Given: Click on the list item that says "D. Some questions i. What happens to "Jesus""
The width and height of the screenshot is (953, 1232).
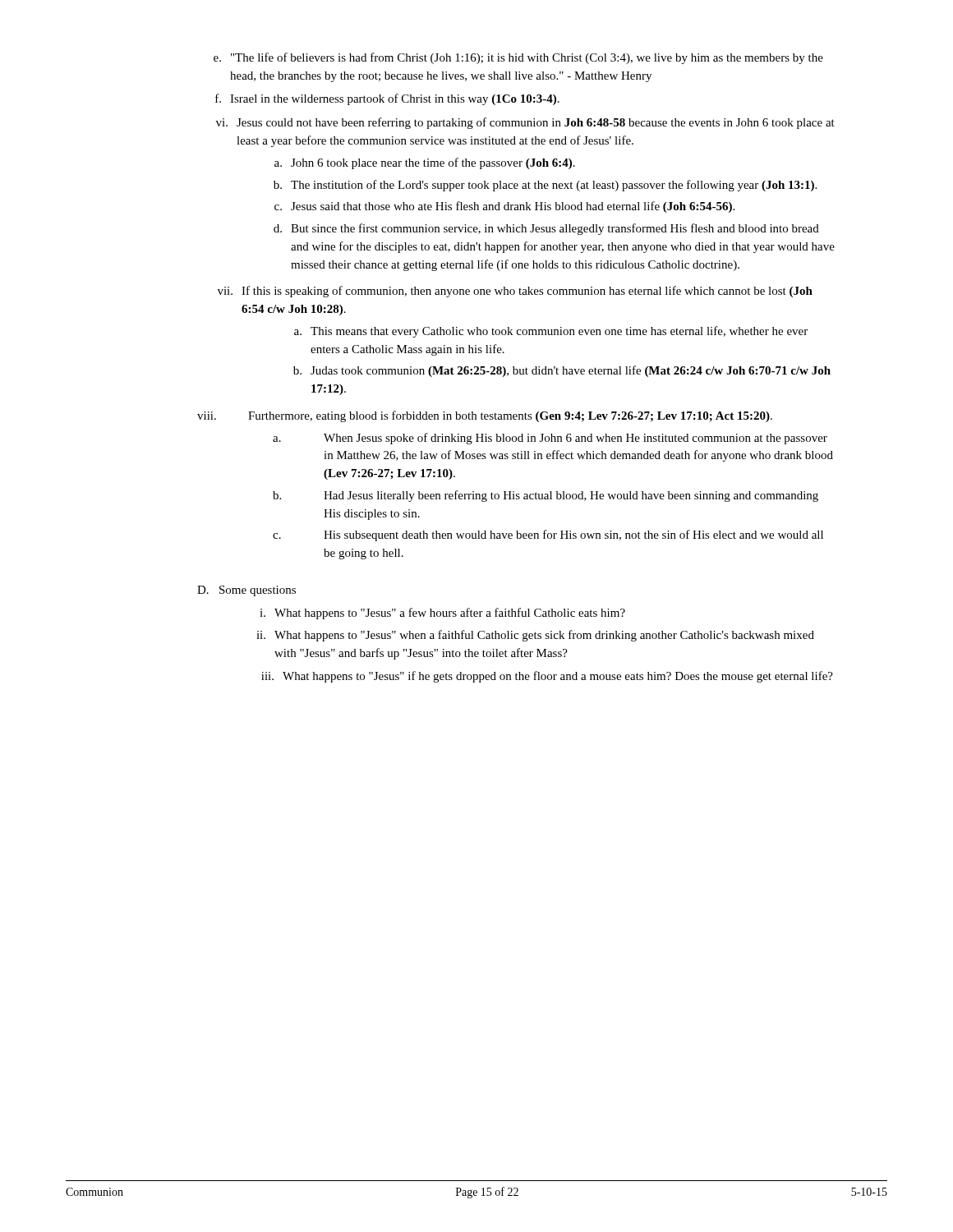Looking at the screenshot, I should 518,636.
